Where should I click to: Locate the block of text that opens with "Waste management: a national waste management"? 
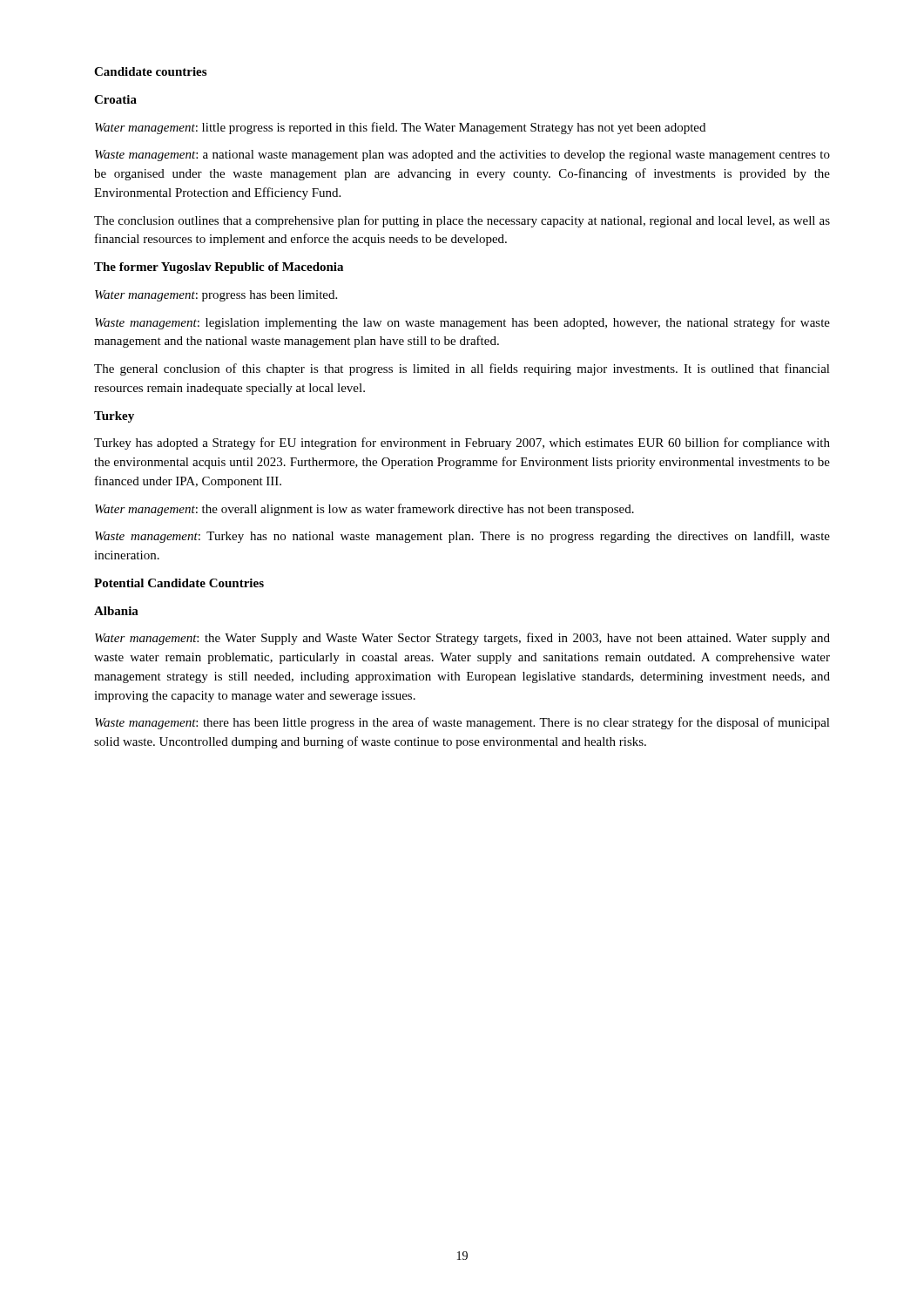[x=462, y=174]
